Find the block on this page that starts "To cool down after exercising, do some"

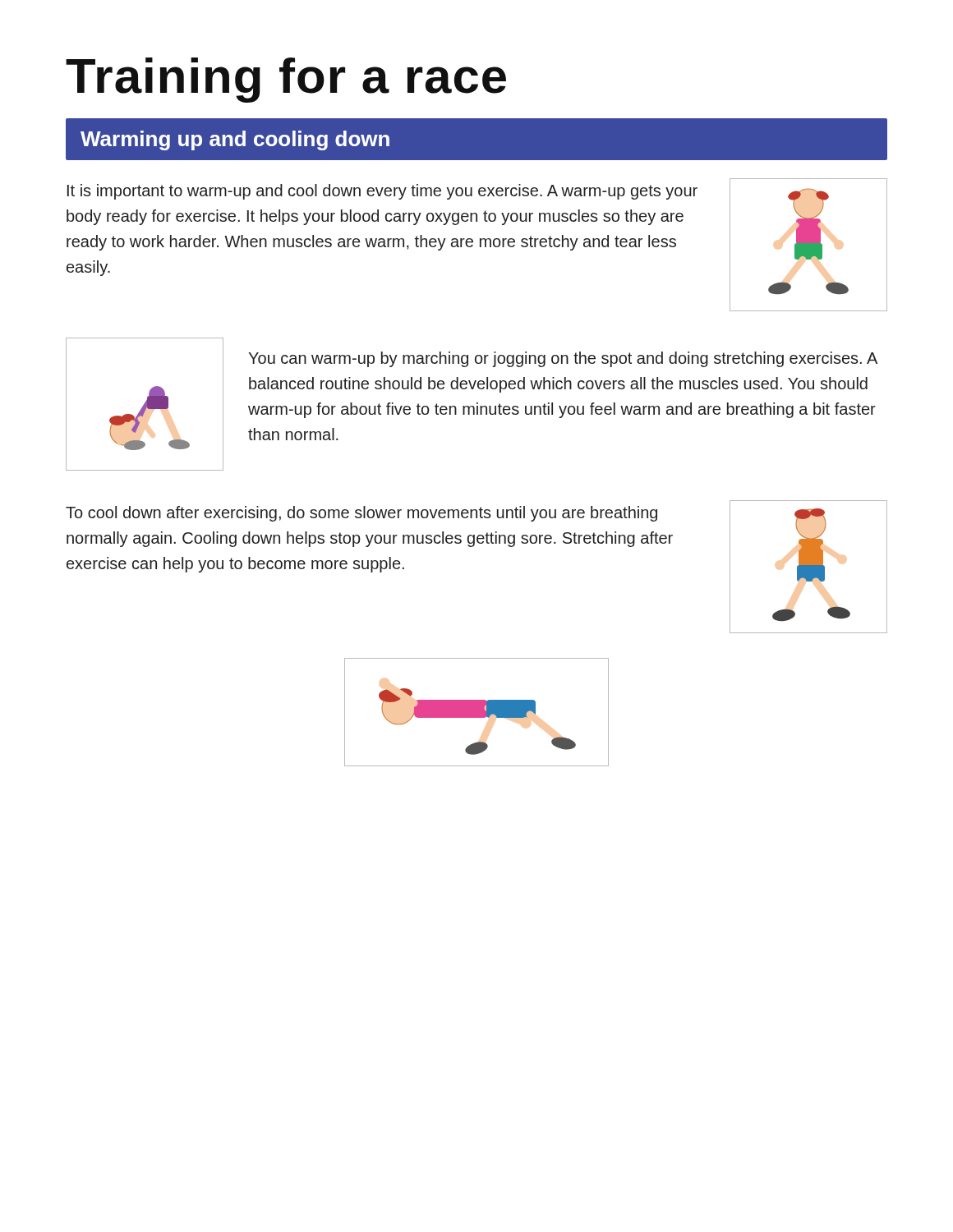[369, 538]
